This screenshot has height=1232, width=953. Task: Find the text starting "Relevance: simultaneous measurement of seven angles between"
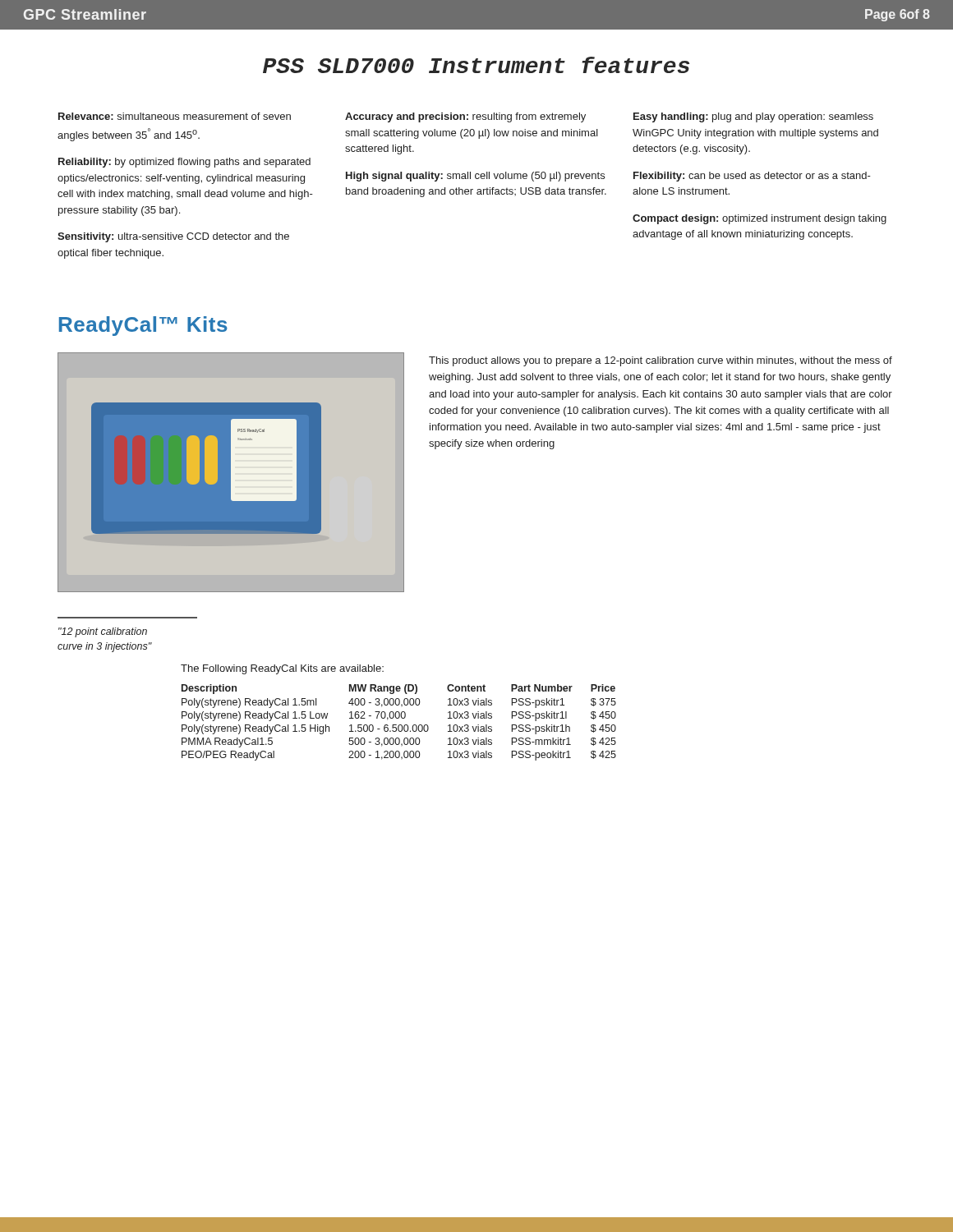189,185
